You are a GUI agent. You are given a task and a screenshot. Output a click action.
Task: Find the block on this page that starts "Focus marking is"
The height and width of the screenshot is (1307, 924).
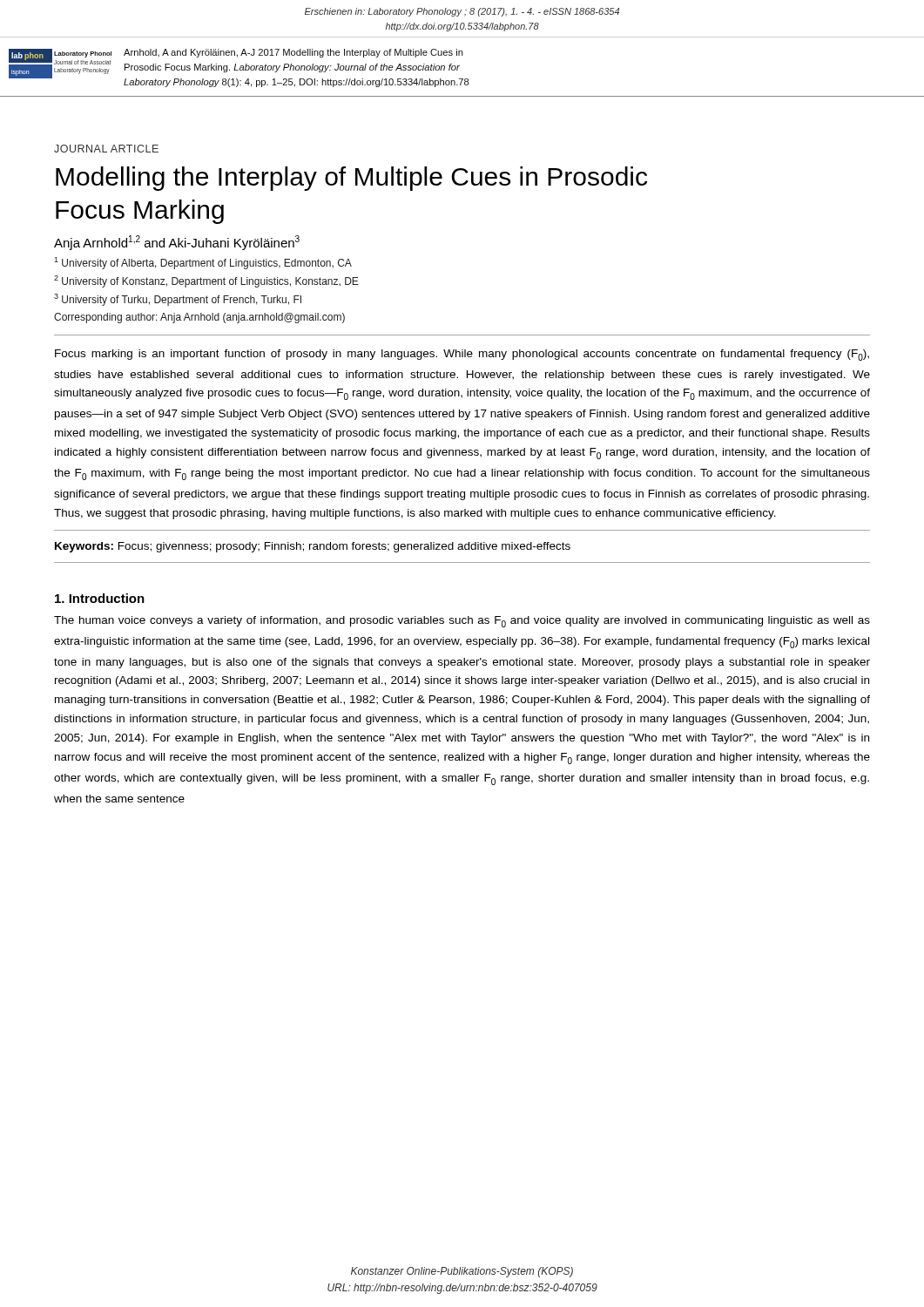(462, 433)
